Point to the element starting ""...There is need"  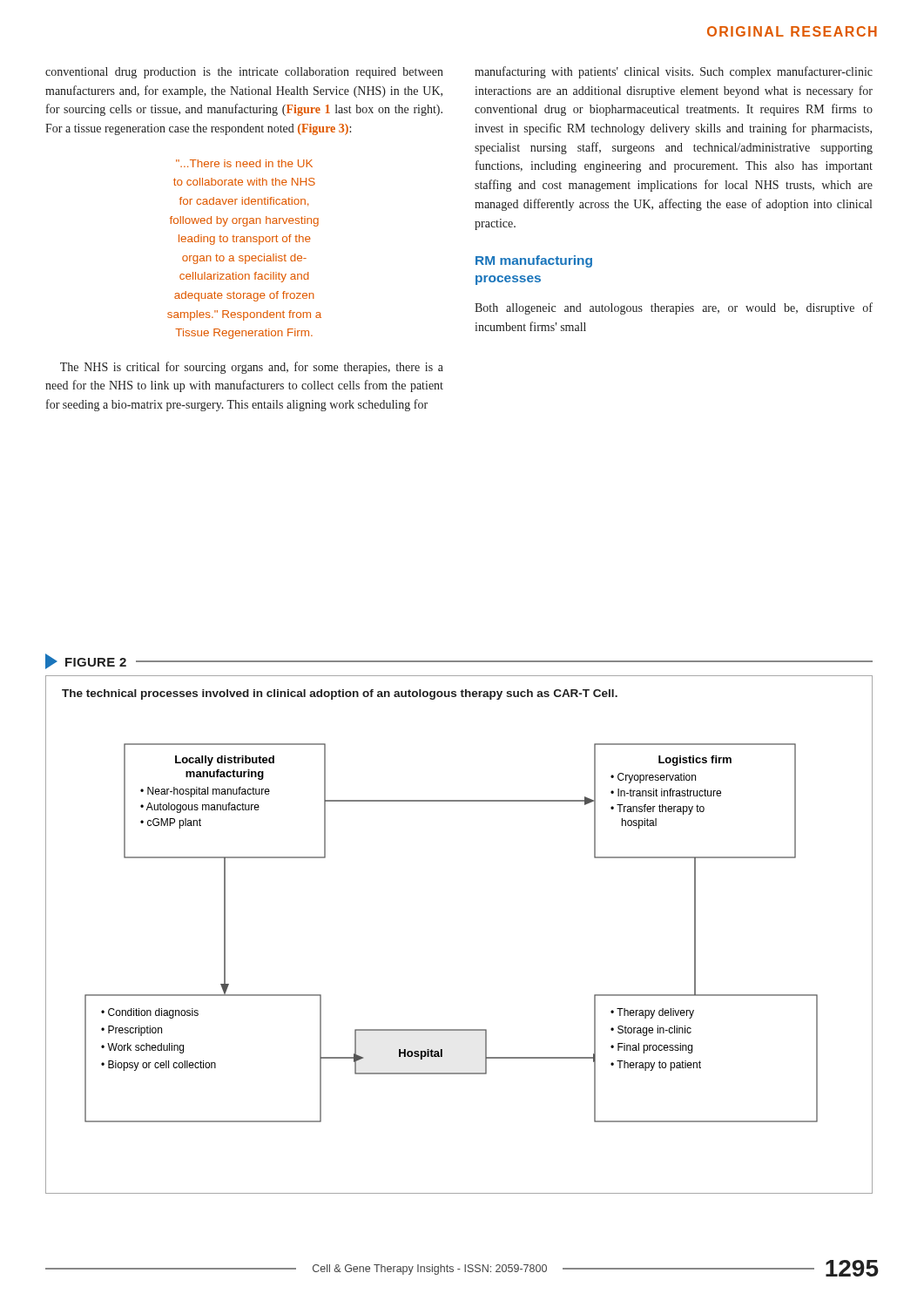pos(244,248)
